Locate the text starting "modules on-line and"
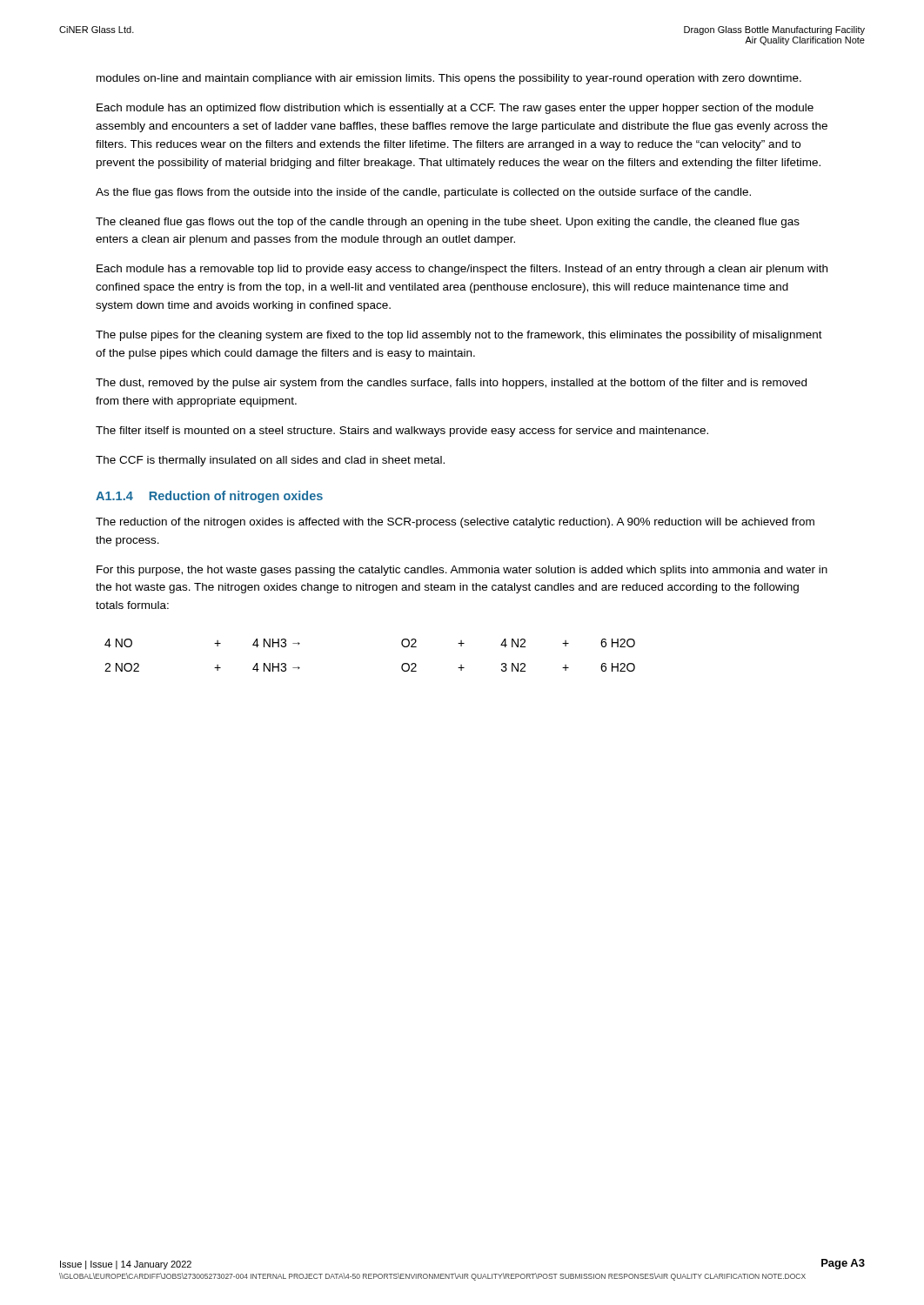This screenshot has width=924, height=1305. click(462, 79)
